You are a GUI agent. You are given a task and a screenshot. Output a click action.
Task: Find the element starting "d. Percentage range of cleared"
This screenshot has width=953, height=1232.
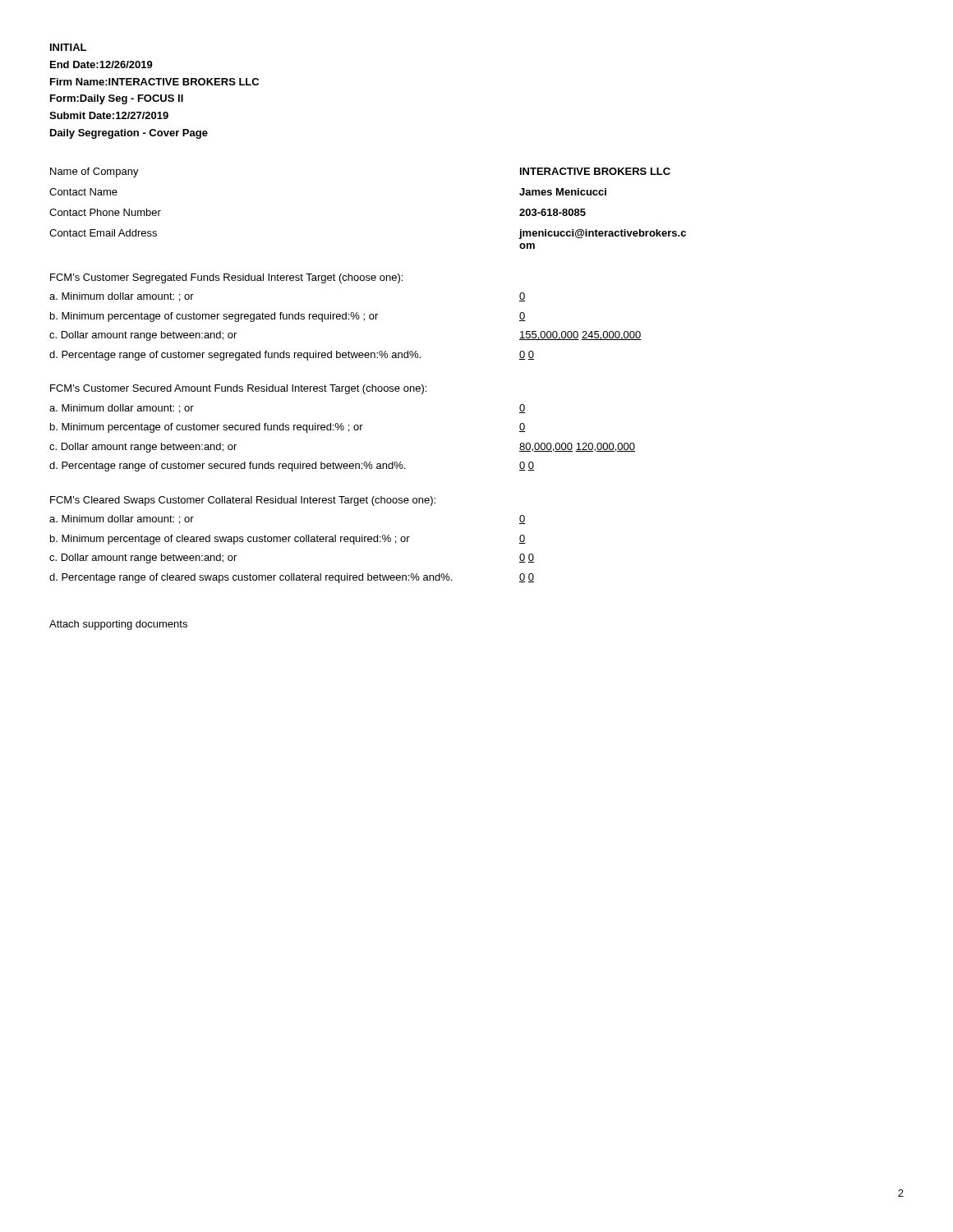click(251, 577)
